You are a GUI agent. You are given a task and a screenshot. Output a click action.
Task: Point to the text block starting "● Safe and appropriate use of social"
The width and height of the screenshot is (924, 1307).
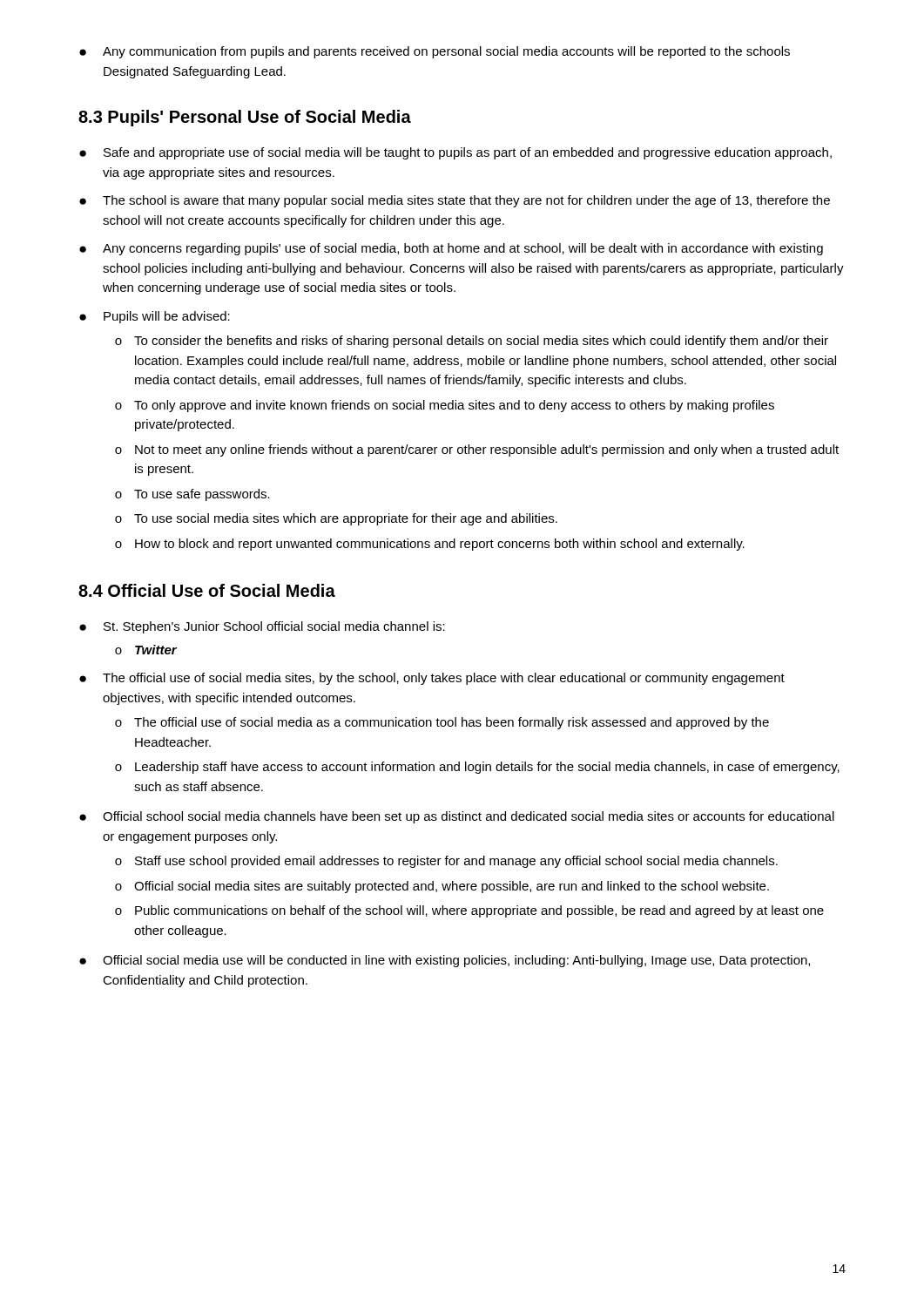coord(462,162)
